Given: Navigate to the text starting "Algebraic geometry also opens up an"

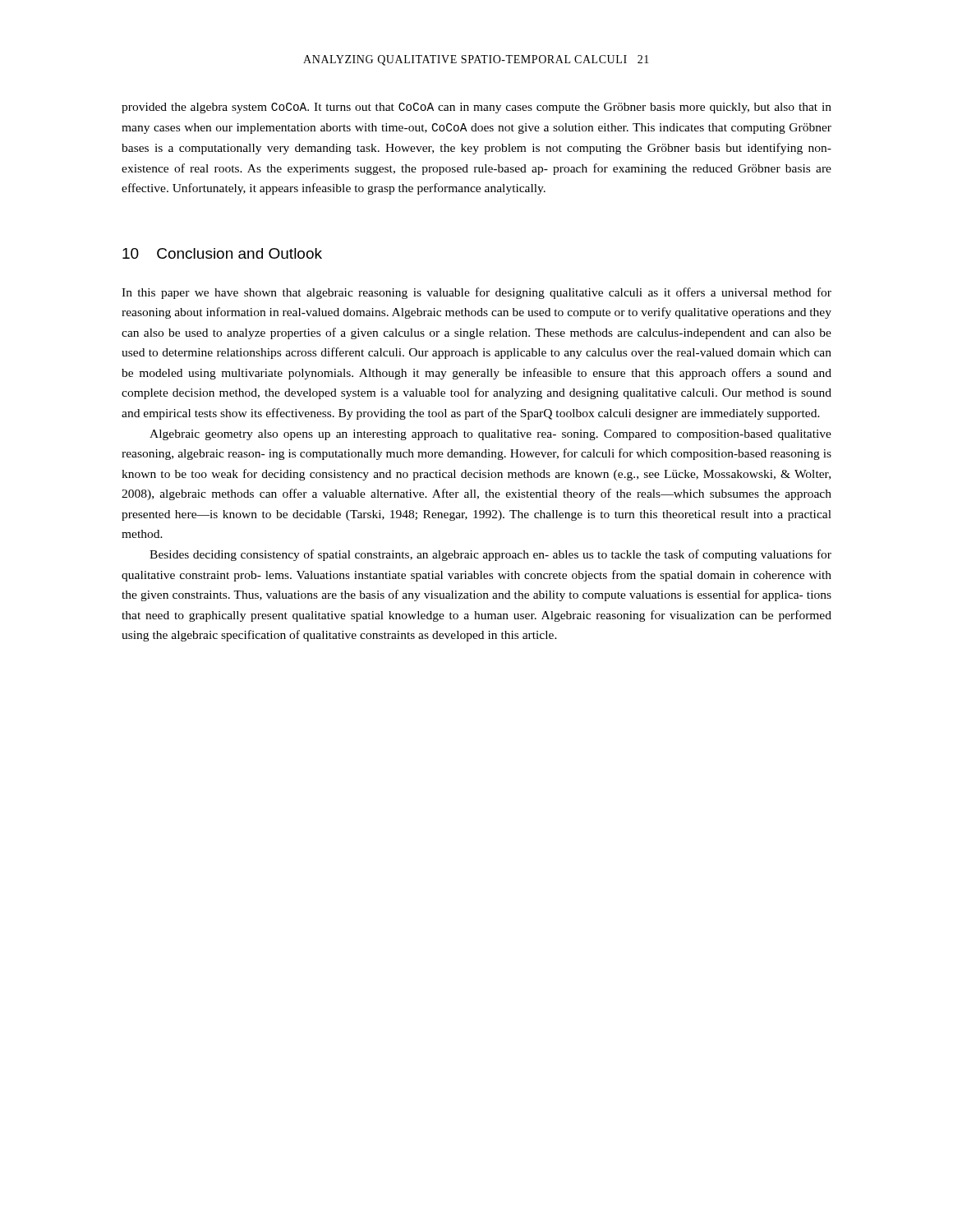Looking at the screenshot, I should (476, 484).
